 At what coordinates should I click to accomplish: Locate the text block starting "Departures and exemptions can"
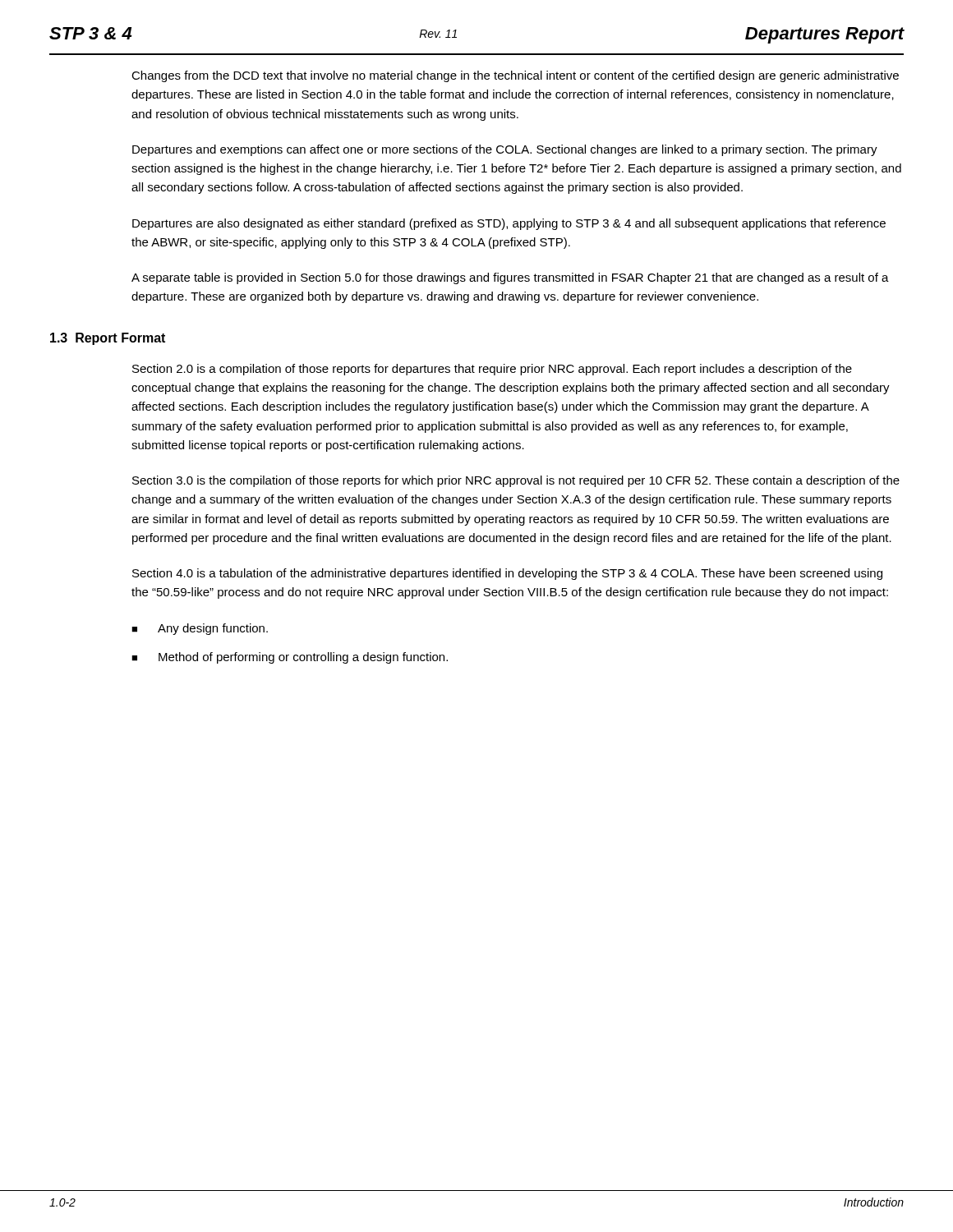517,168
